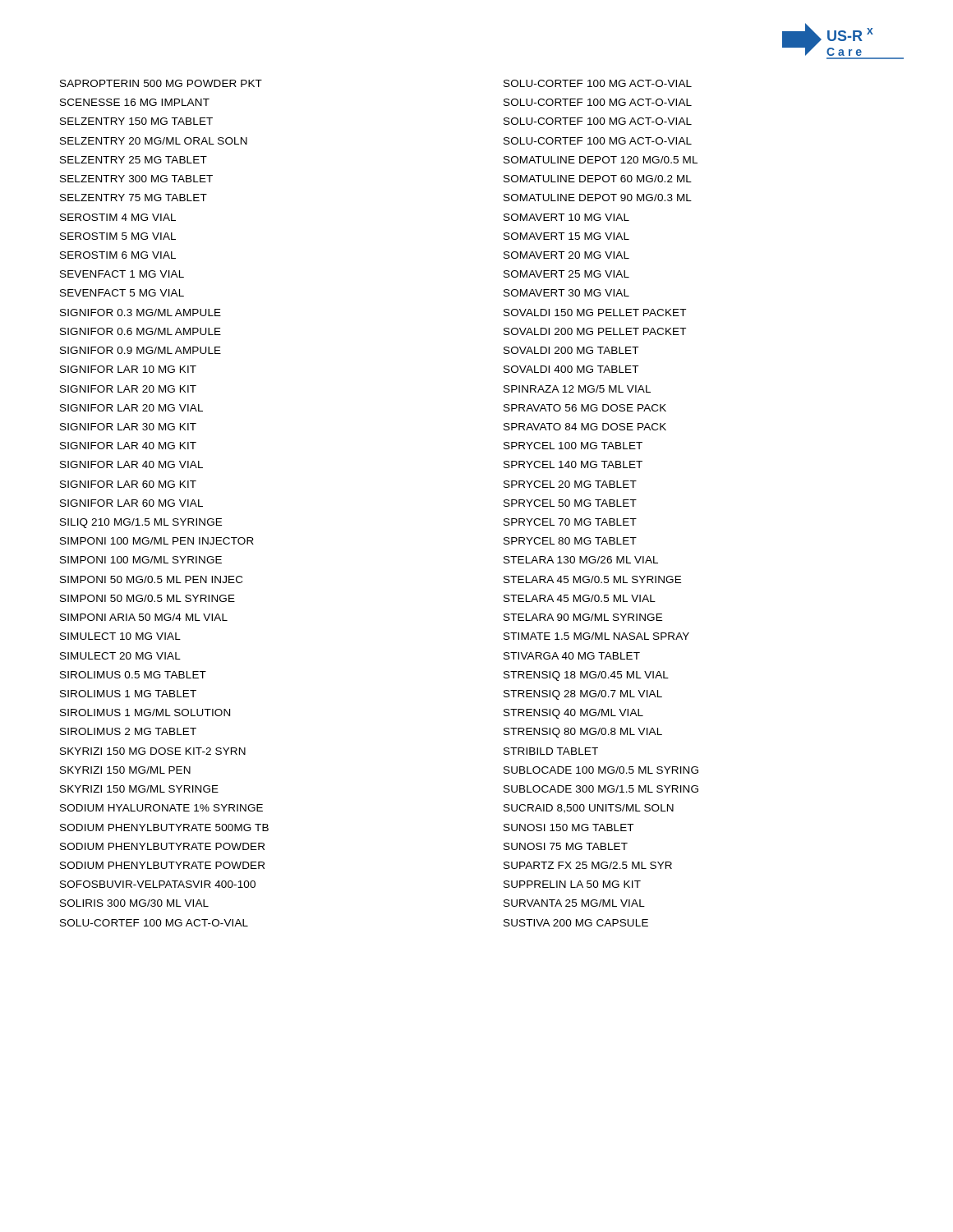Select the list item containing "SAPROPTERIN 500 MG POWDER PKT"

(x=161, y=83)
